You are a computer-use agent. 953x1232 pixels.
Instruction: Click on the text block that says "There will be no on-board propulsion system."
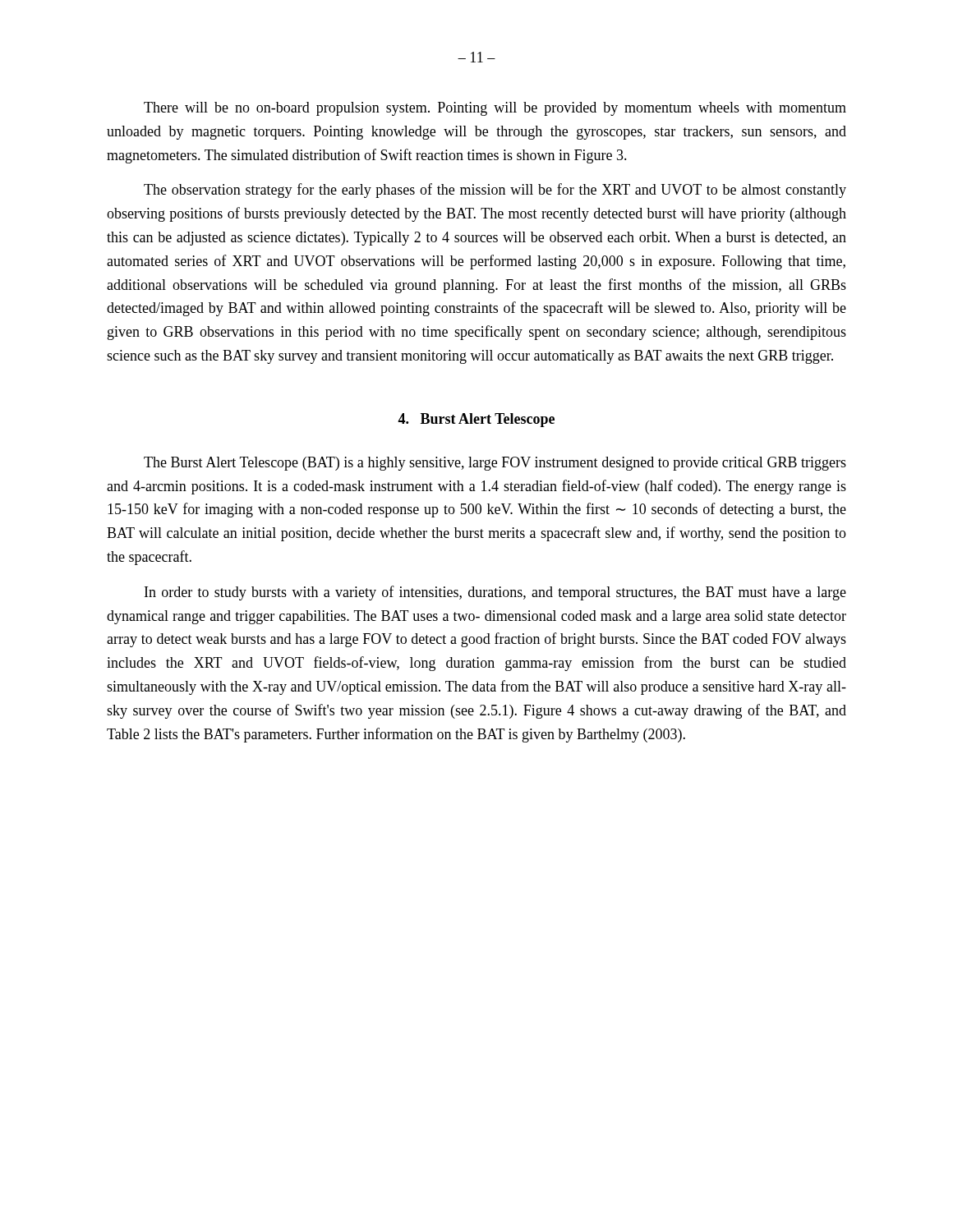476,132
